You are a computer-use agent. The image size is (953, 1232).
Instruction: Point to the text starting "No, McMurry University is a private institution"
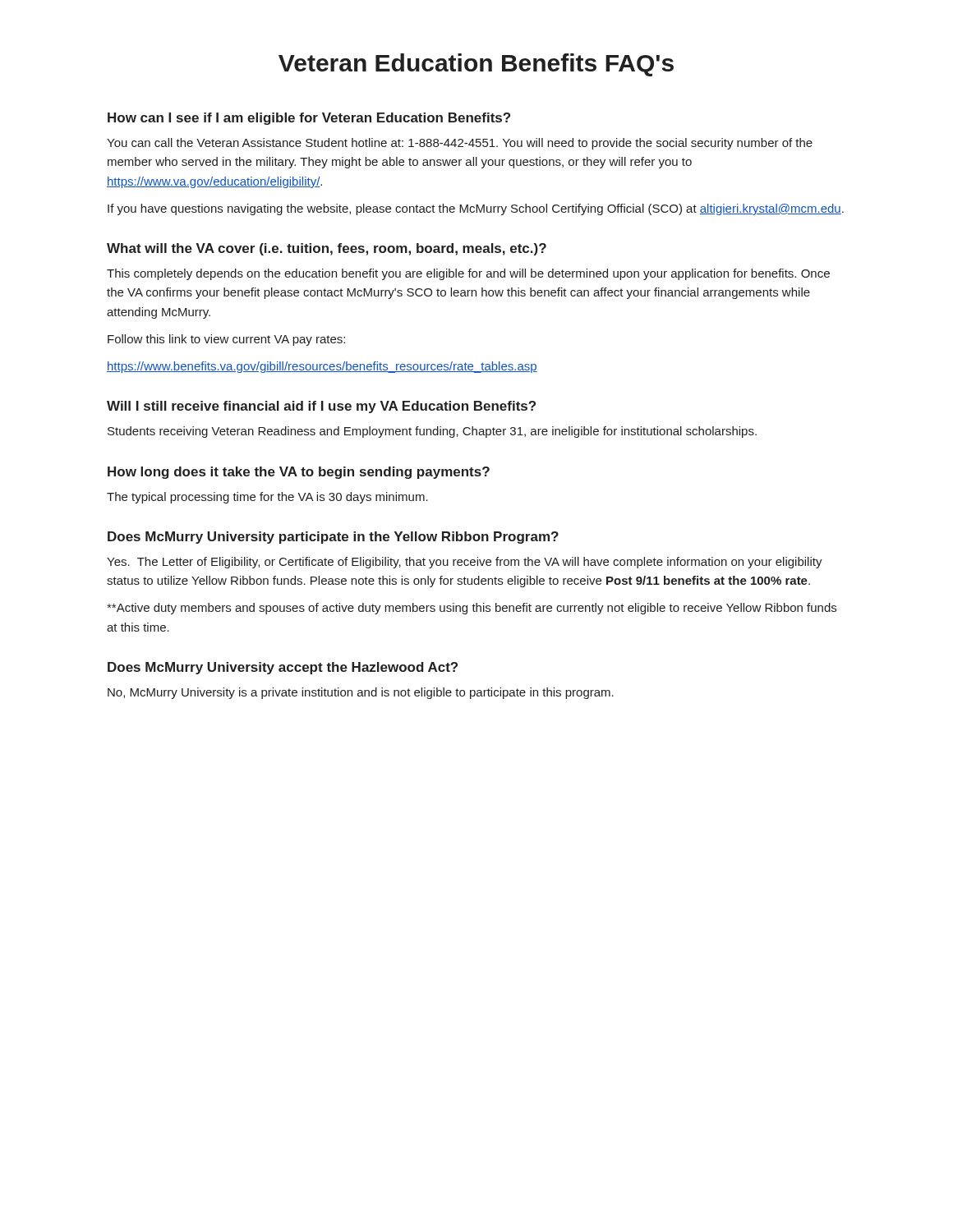(x=476, y=692)
